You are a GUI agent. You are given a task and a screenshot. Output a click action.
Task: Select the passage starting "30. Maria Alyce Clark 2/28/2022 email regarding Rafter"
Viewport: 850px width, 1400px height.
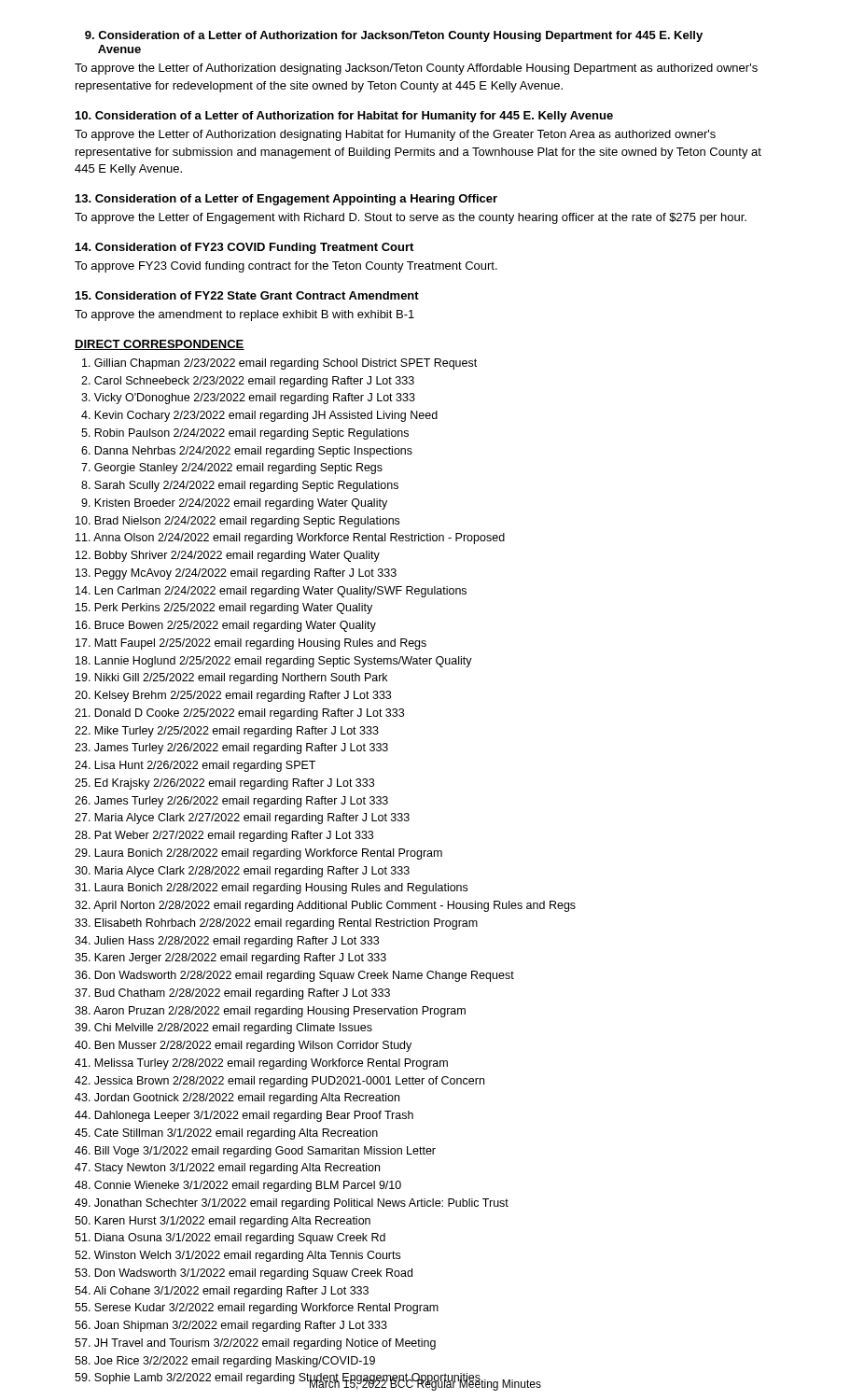[x=242, y=870]
